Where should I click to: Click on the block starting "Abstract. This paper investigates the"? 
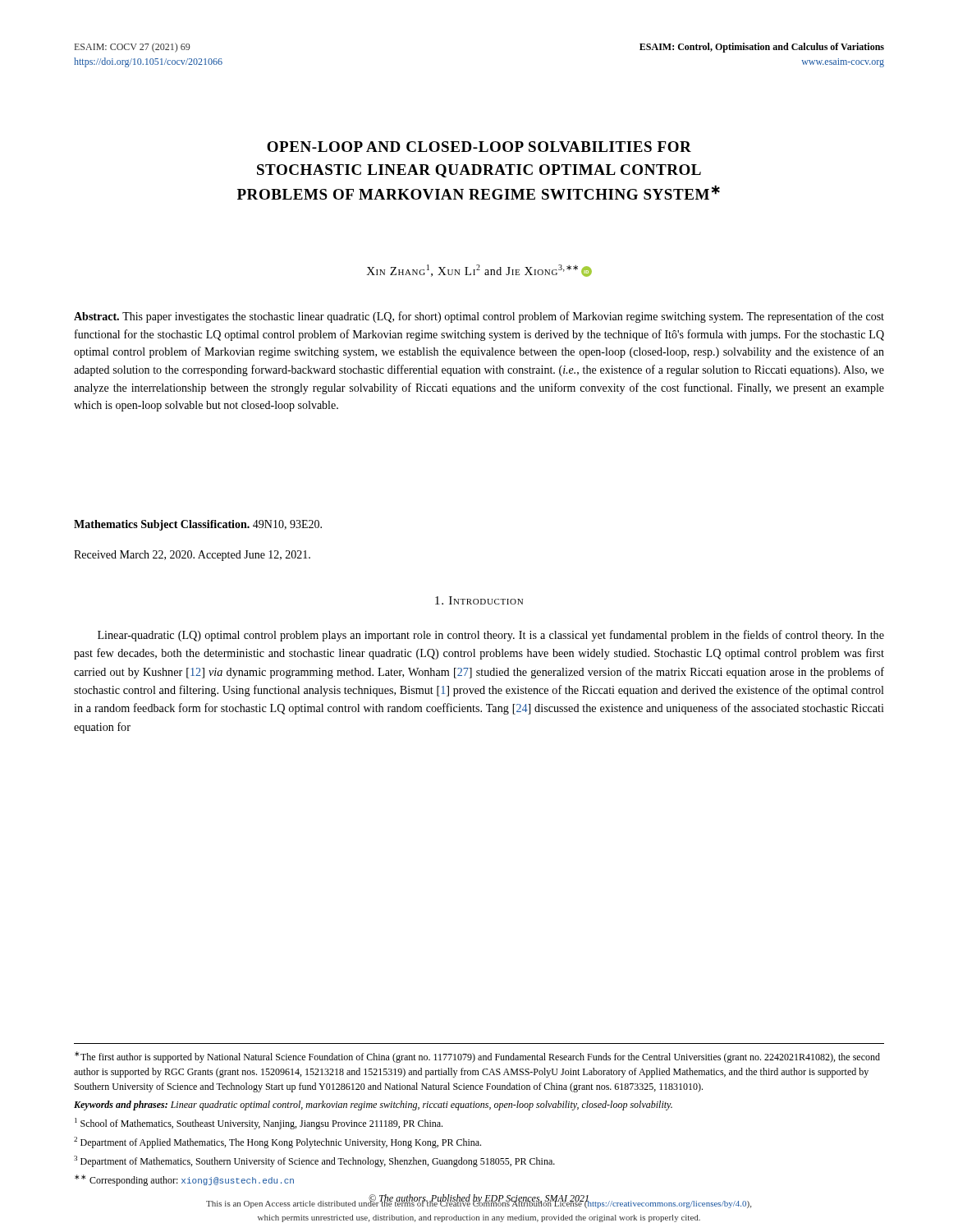click(x=479, y=361)
